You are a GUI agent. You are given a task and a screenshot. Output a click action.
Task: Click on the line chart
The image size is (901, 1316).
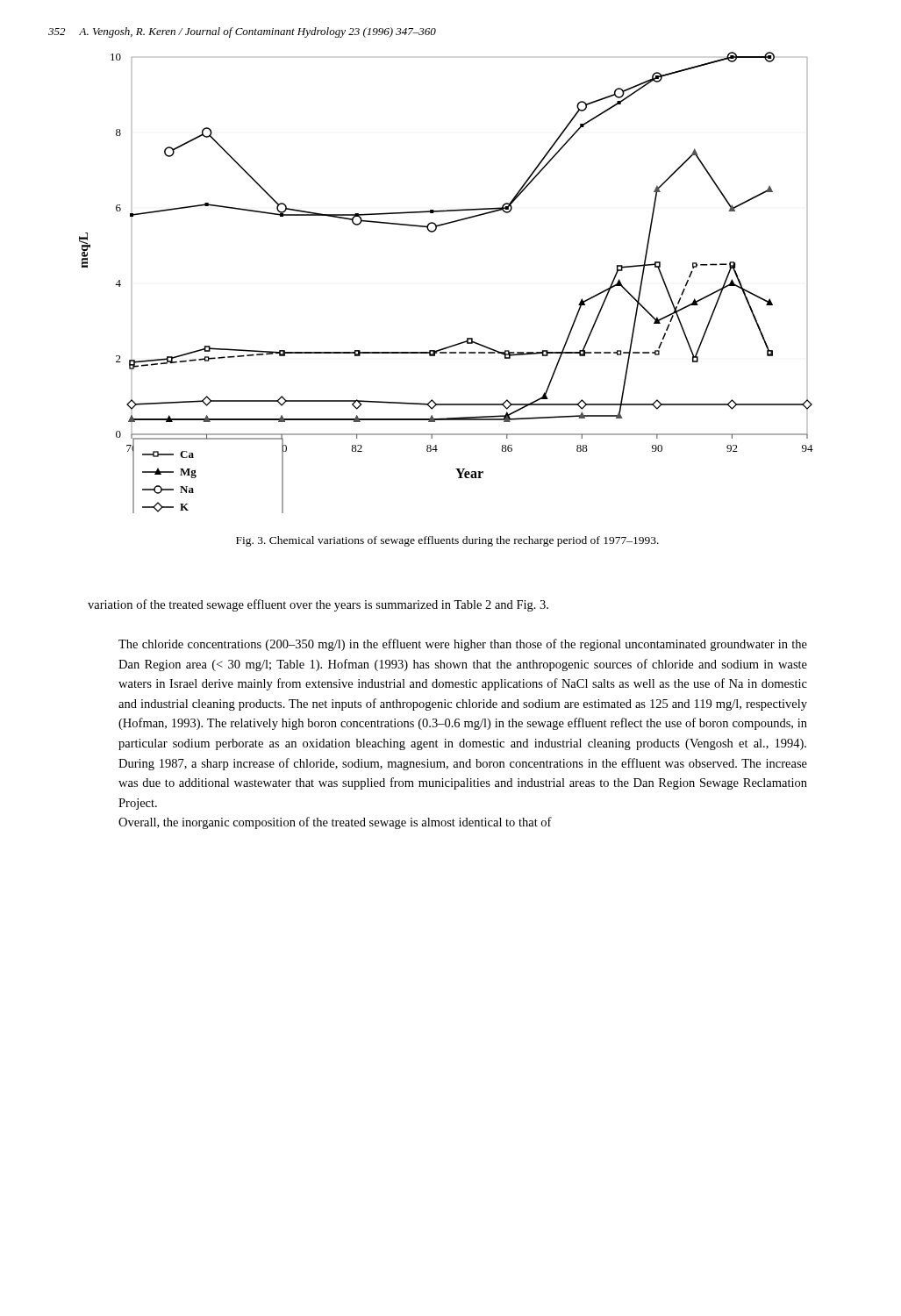point(452,283)
